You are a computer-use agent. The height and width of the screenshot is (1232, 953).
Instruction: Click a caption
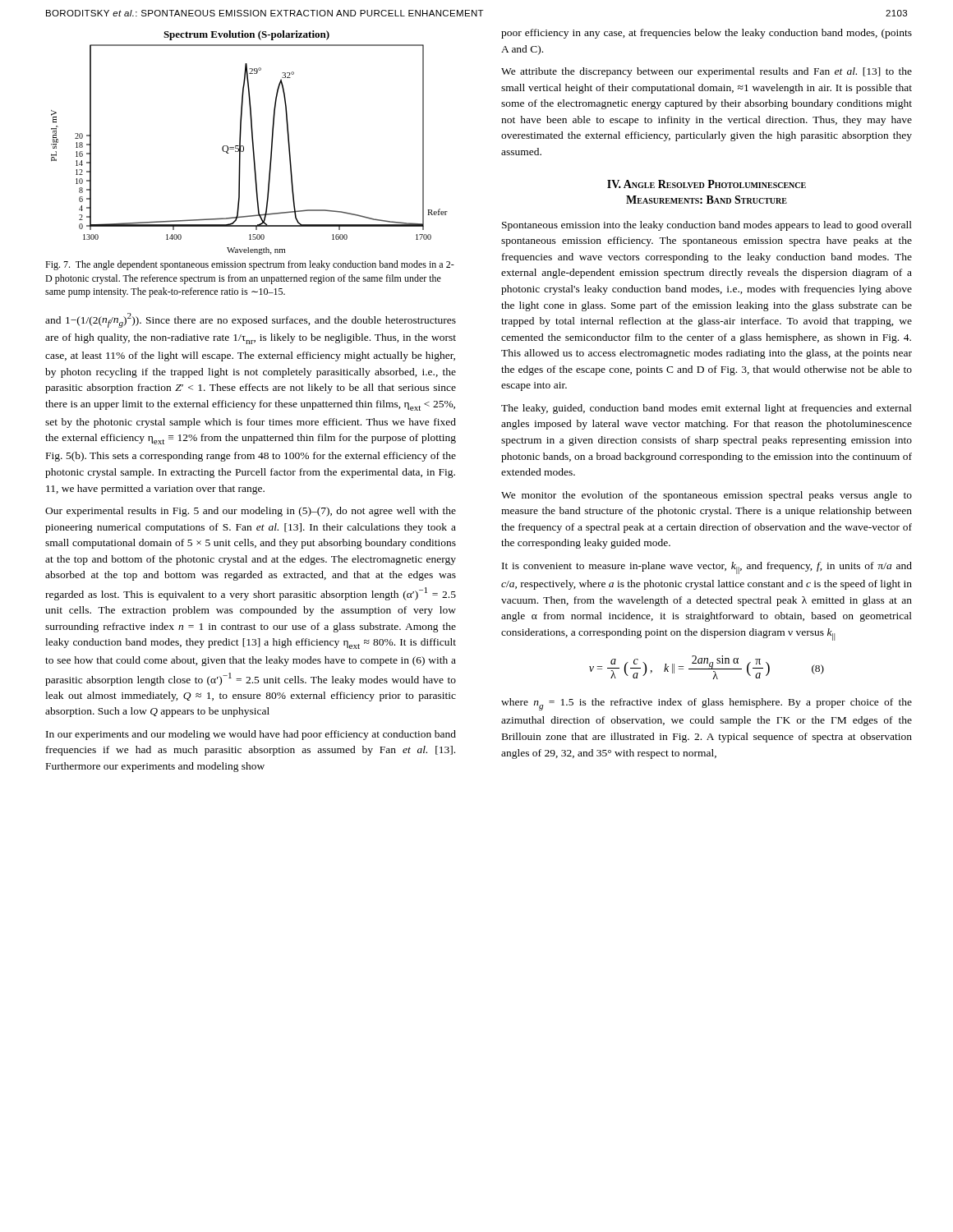(x=250, y=278)
